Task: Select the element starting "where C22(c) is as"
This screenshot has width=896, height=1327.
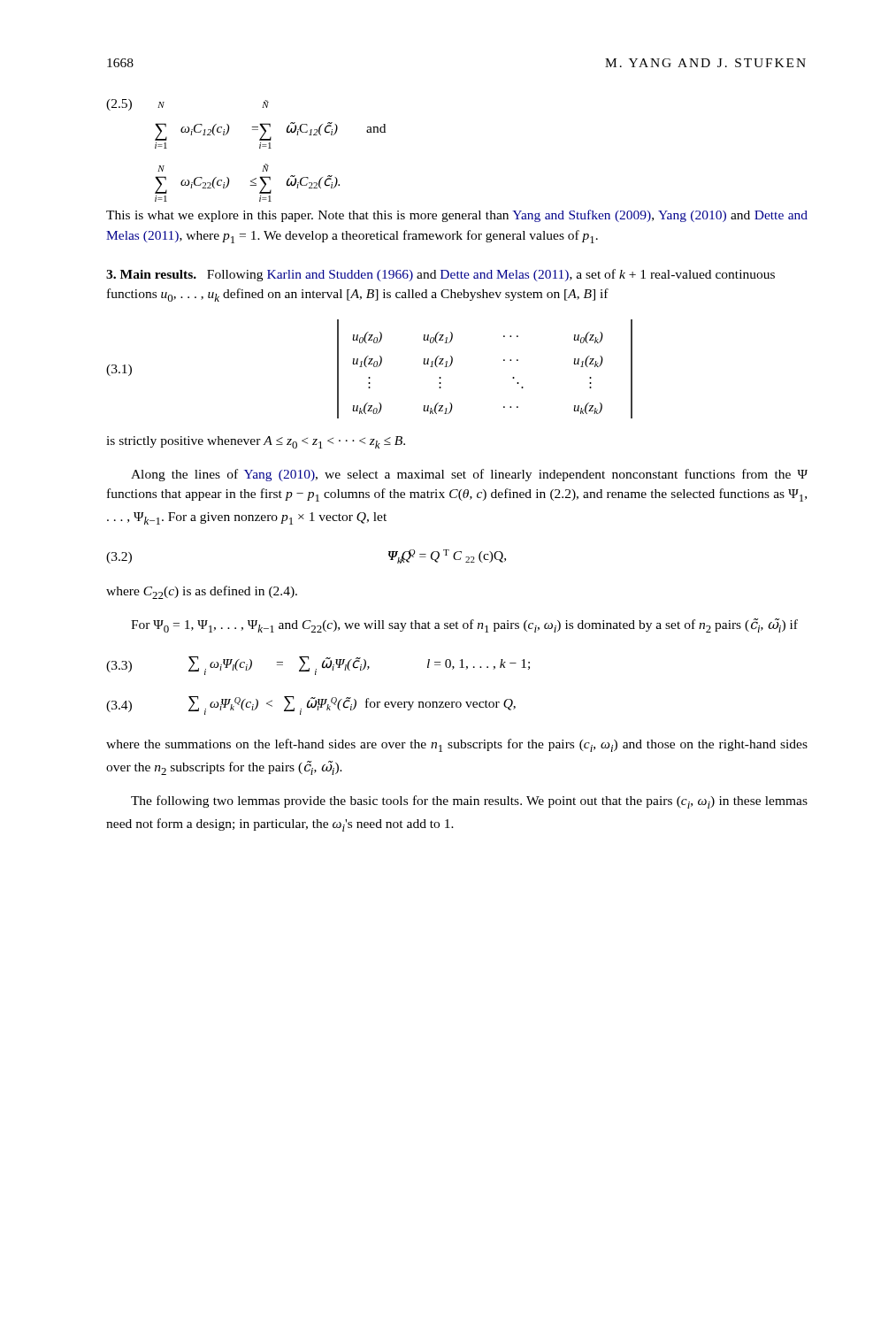Action: 202,593
